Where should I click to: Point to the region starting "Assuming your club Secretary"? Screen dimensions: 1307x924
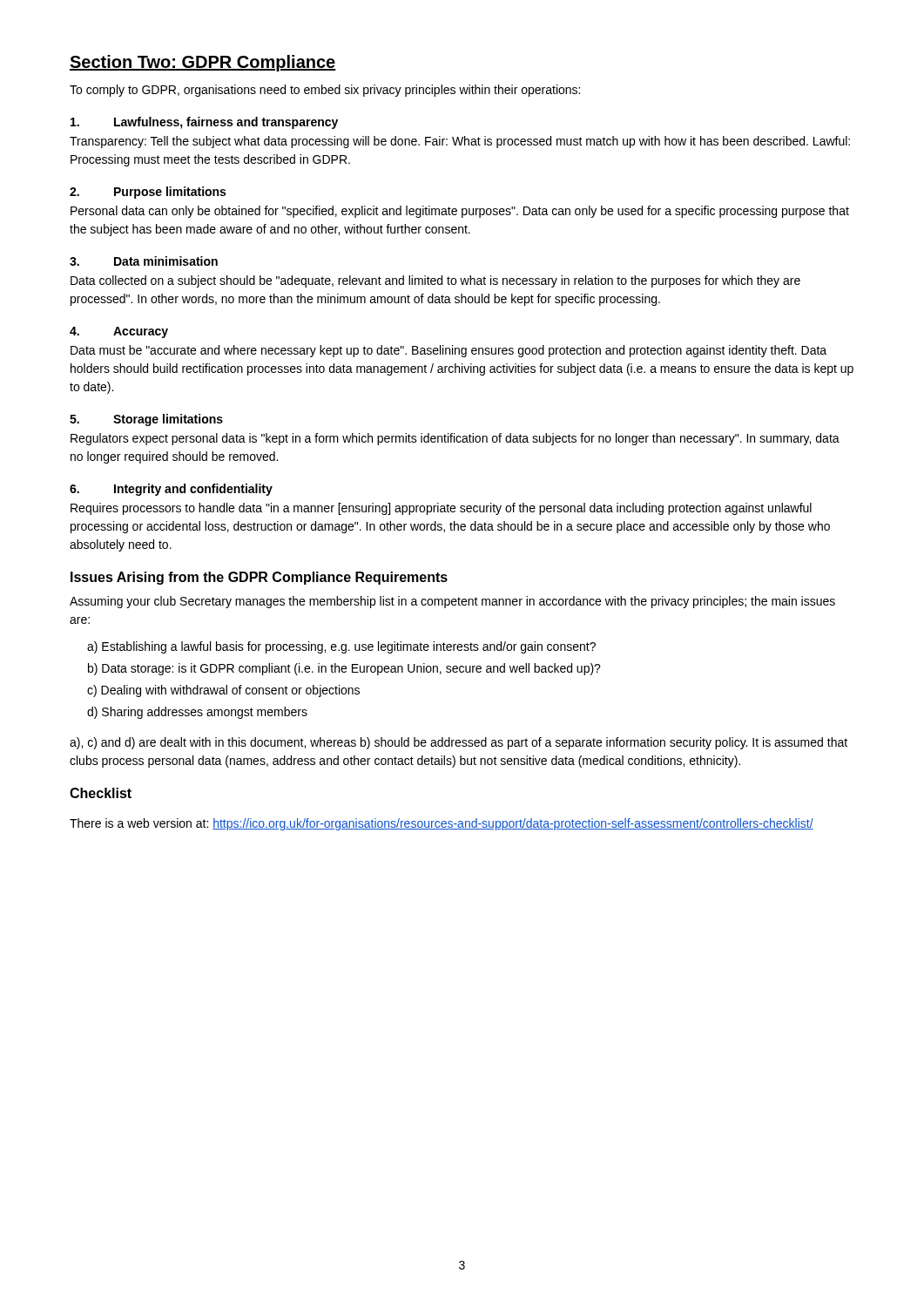[462, 611]
